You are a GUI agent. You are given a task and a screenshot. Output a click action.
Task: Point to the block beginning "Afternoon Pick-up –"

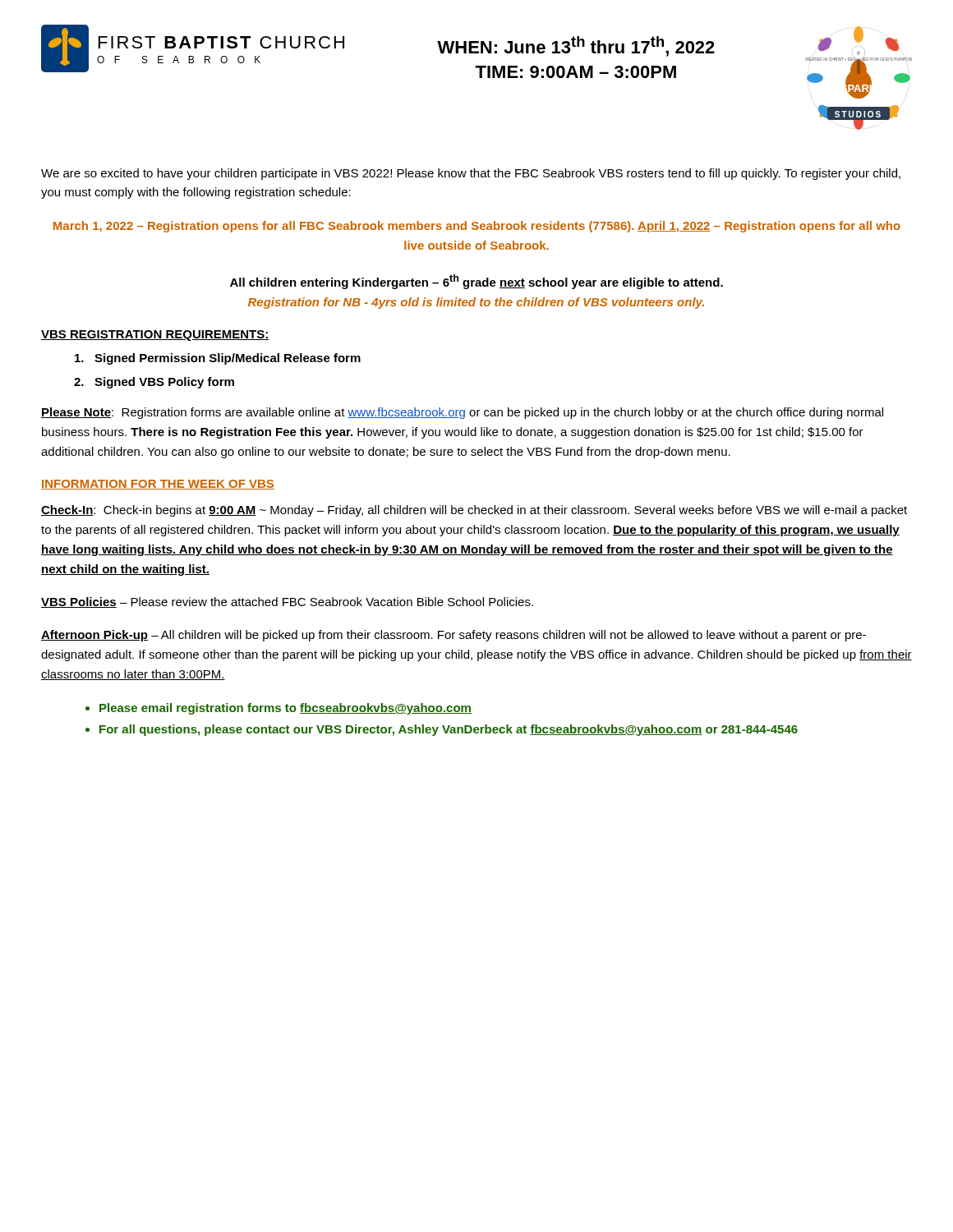(x=476, y=654)
